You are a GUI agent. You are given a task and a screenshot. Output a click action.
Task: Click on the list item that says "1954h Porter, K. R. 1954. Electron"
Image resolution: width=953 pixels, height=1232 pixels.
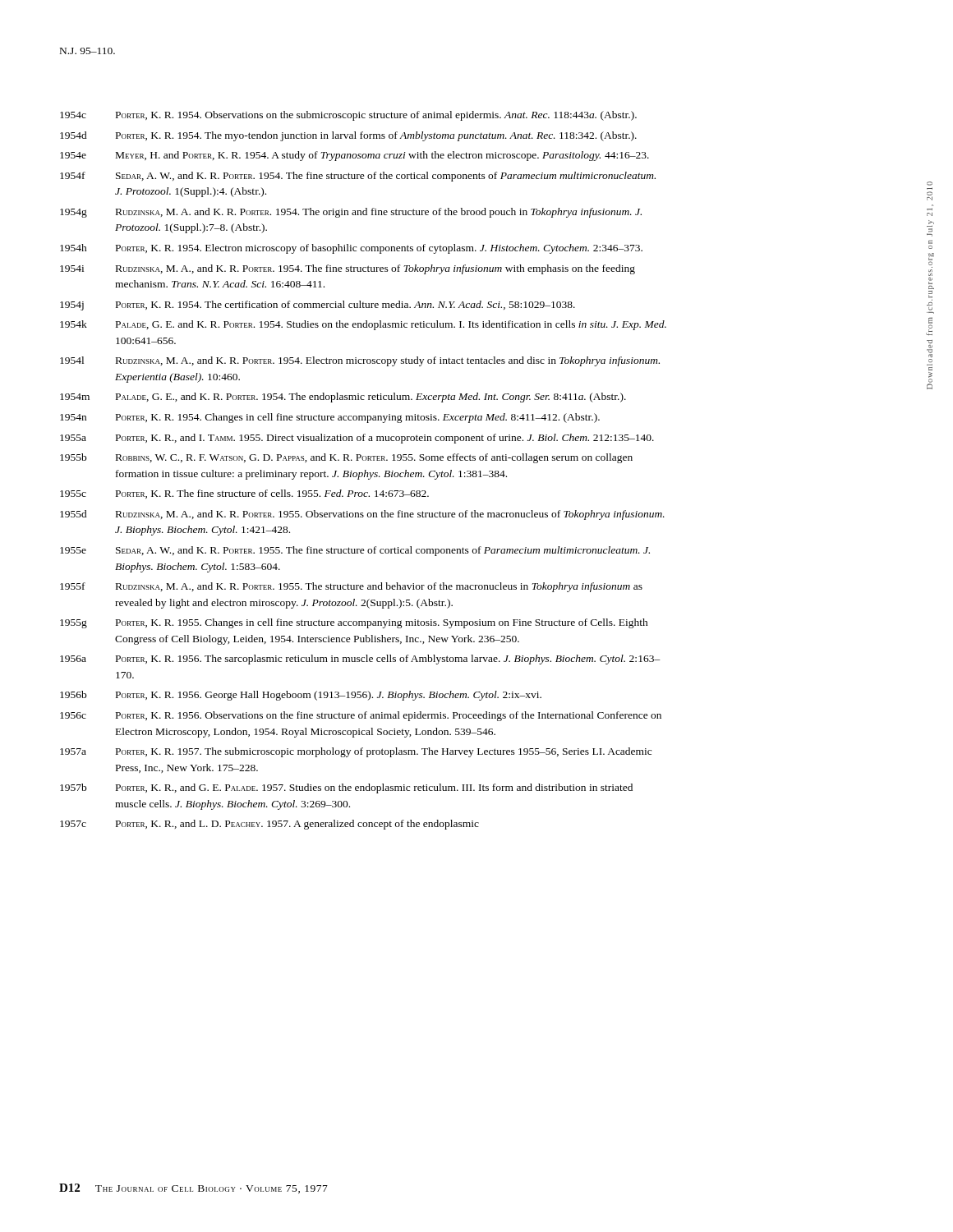click(351, 248)
